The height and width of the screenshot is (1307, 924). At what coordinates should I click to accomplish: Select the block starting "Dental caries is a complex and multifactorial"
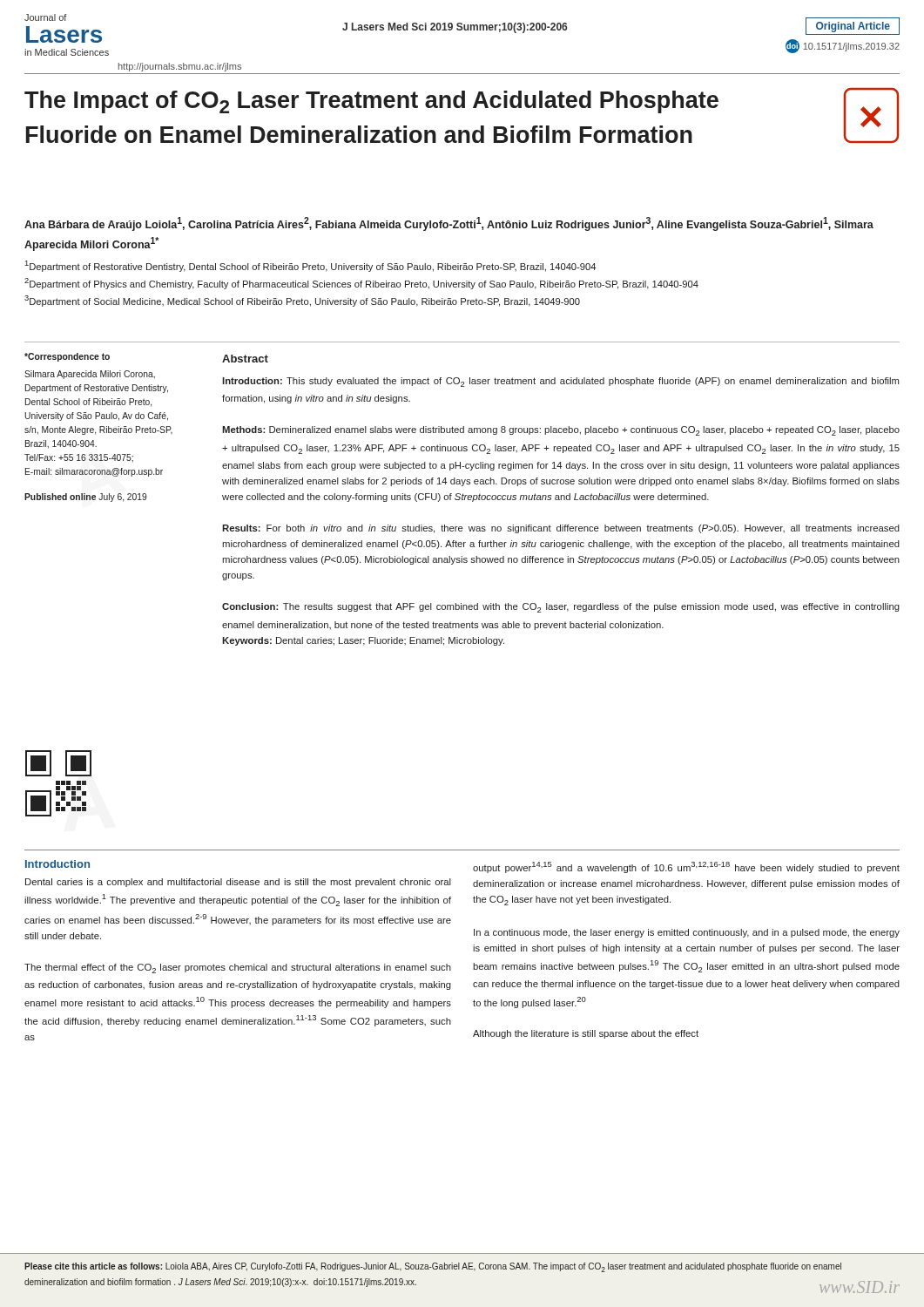click(238, 959)
